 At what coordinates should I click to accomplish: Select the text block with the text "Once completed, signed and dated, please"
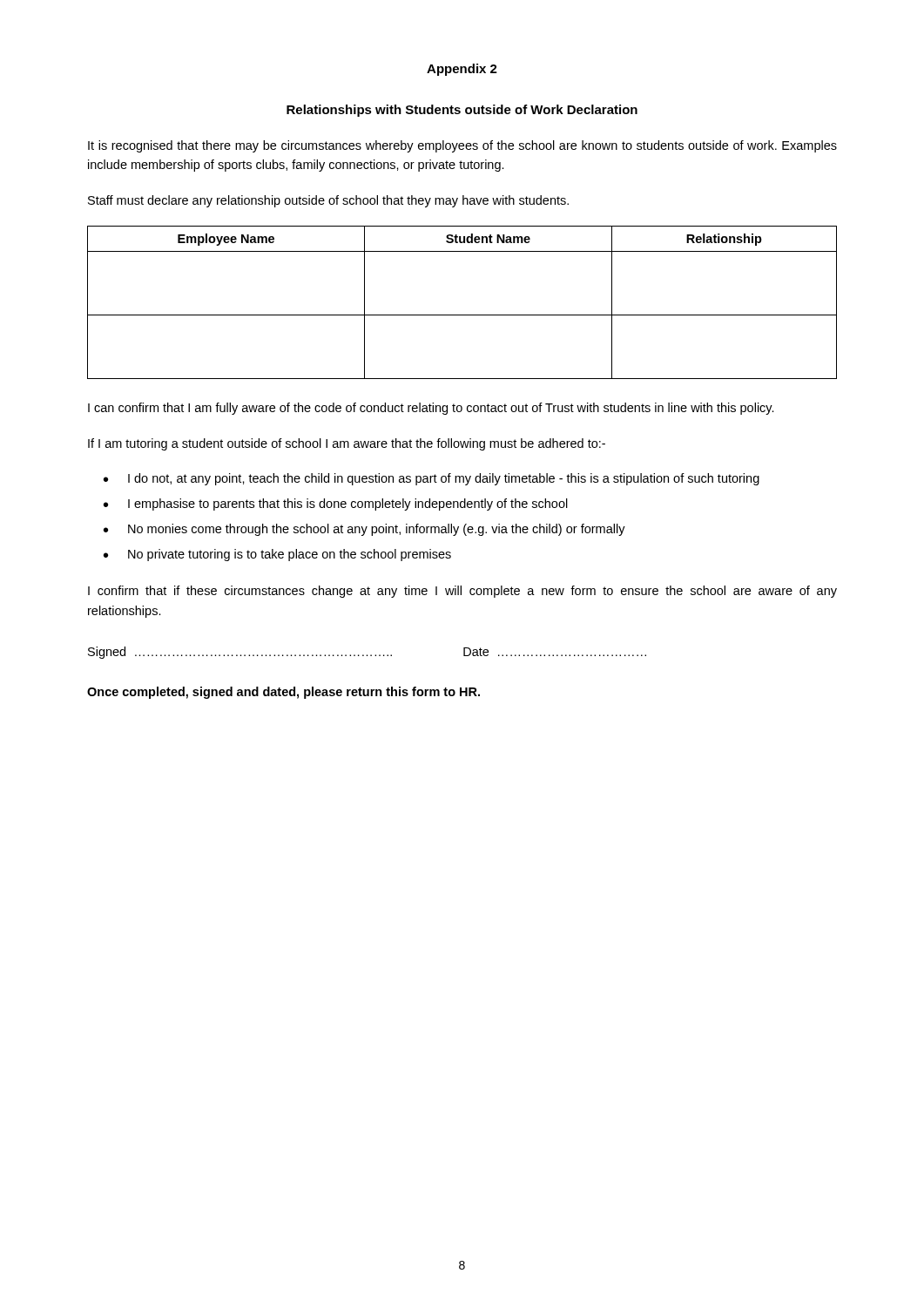click(284, 692)
